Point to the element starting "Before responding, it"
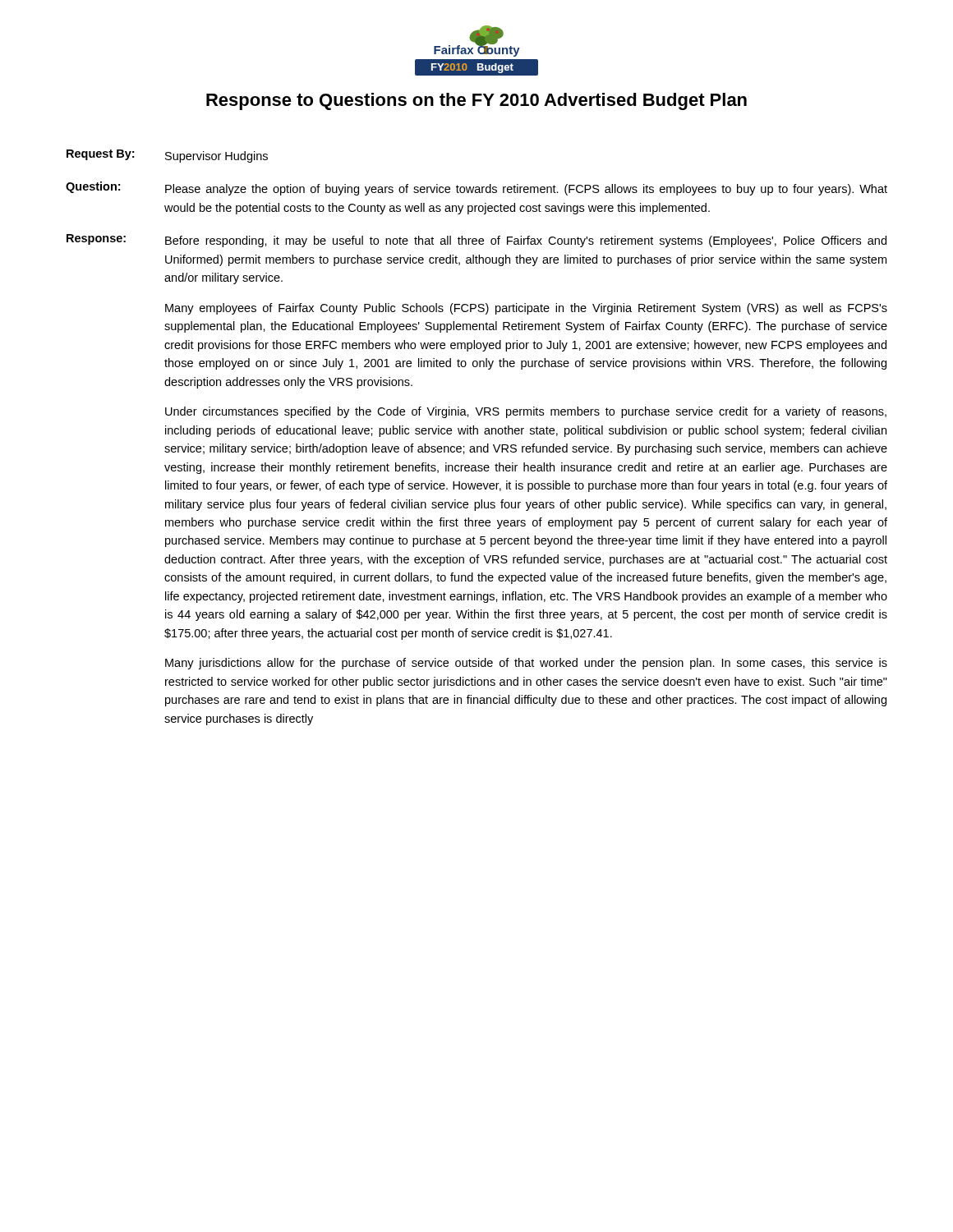 tap(526, 259)
